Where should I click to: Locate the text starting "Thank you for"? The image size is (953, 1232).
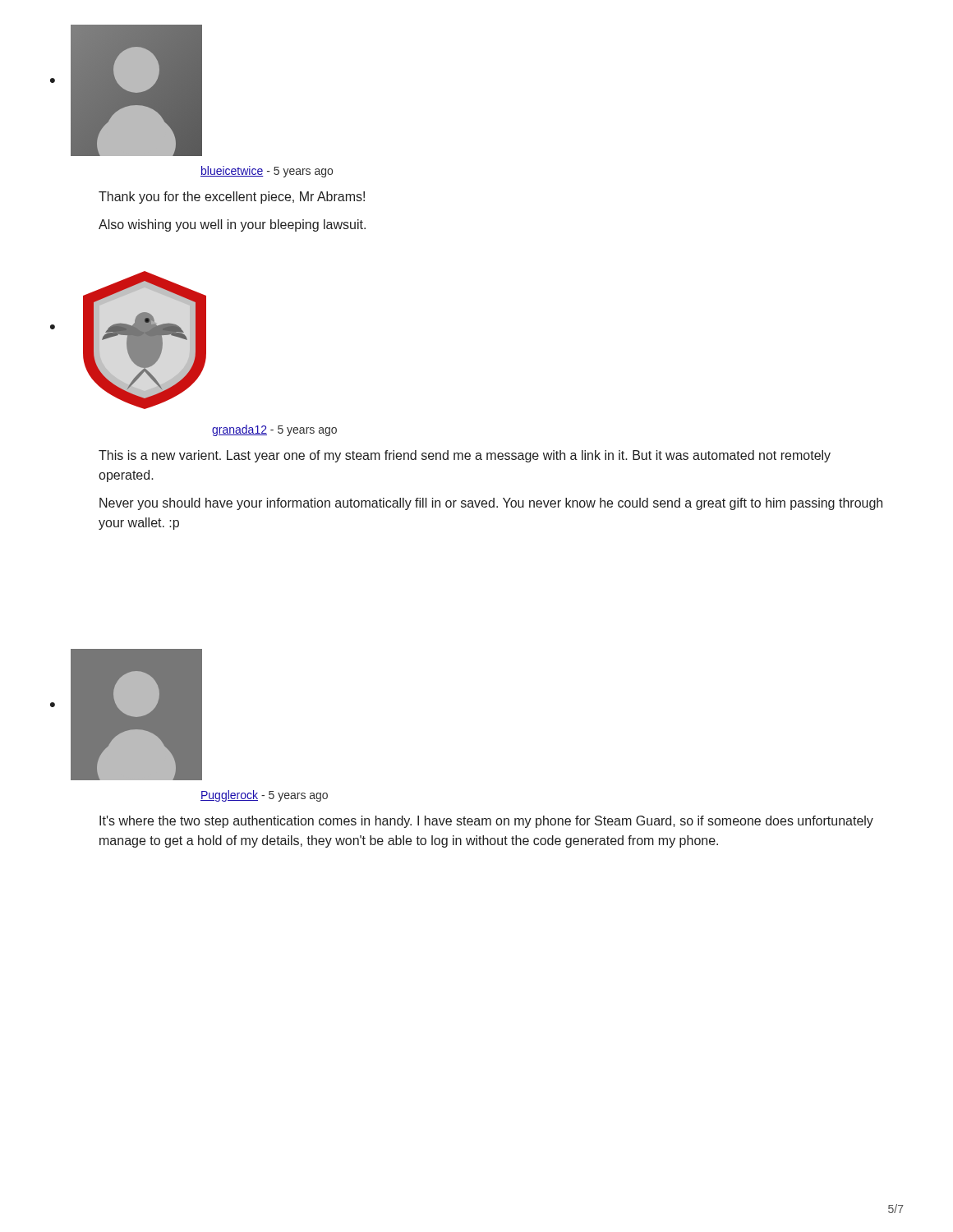tap(232, 197)
